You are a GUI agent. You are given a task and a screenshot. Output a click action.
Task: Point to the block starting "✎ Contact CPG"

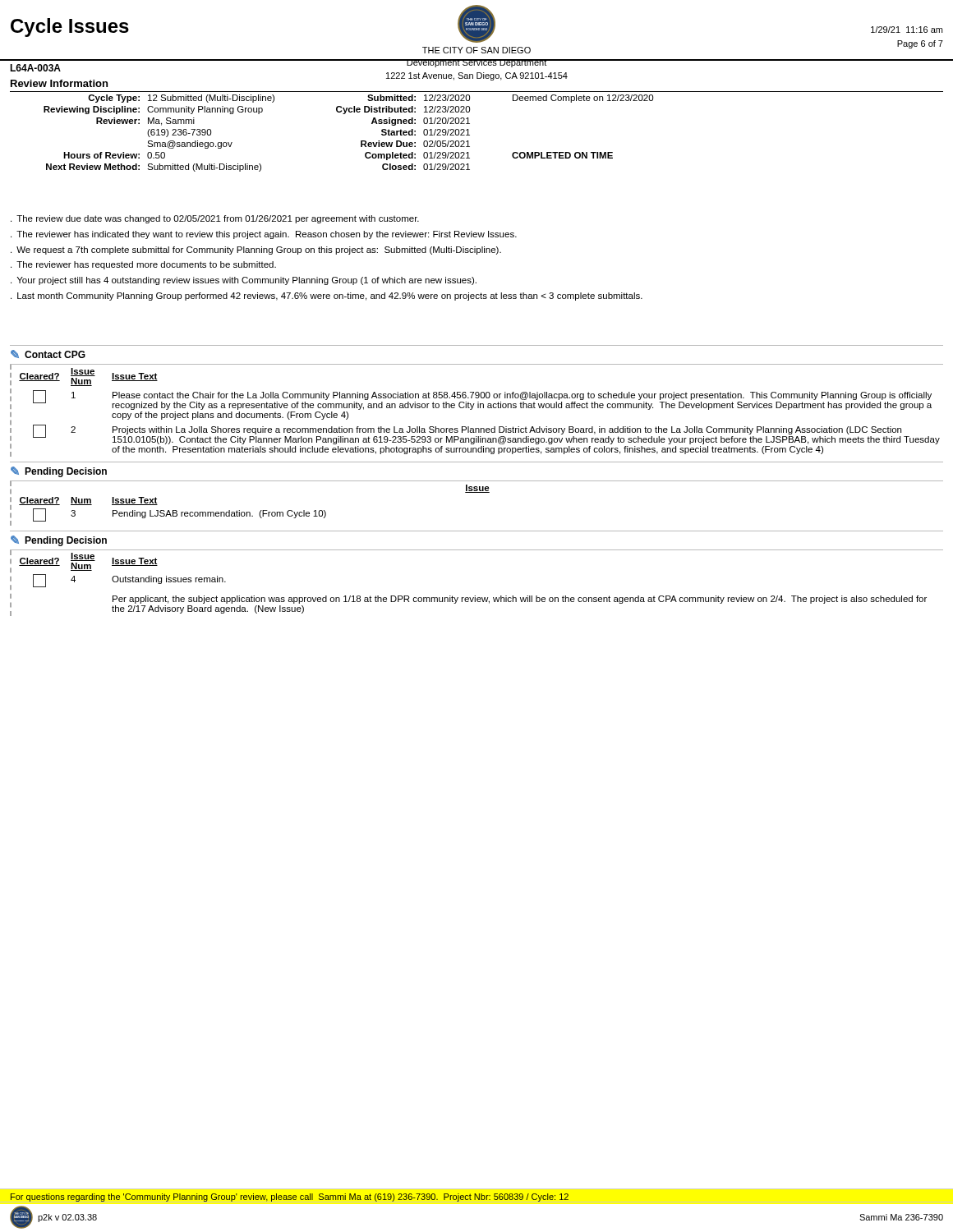(48, 355)
